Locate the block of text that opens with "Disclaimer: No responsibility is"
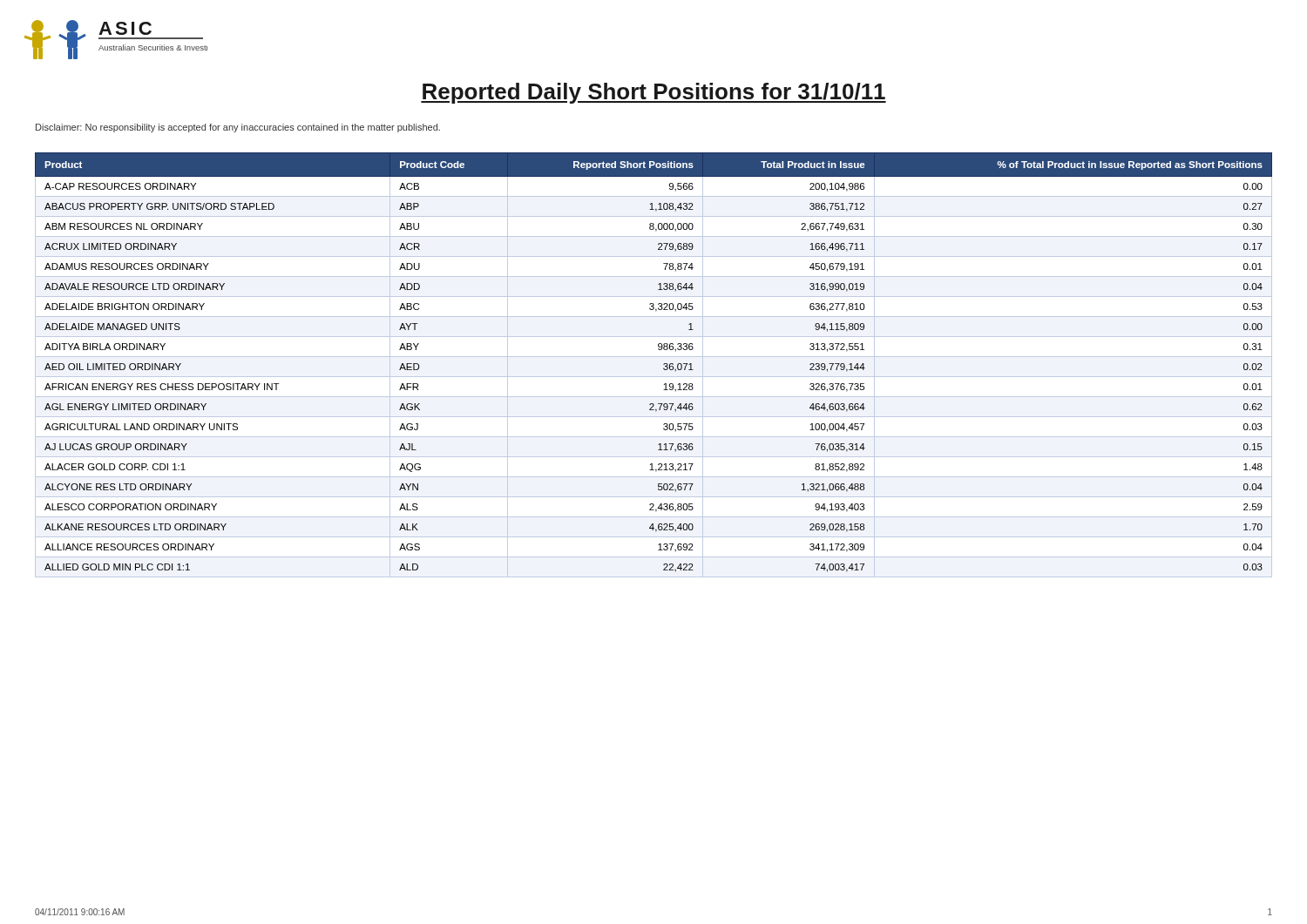Screen dimensions: 924x1307 (x=238, y=127)
